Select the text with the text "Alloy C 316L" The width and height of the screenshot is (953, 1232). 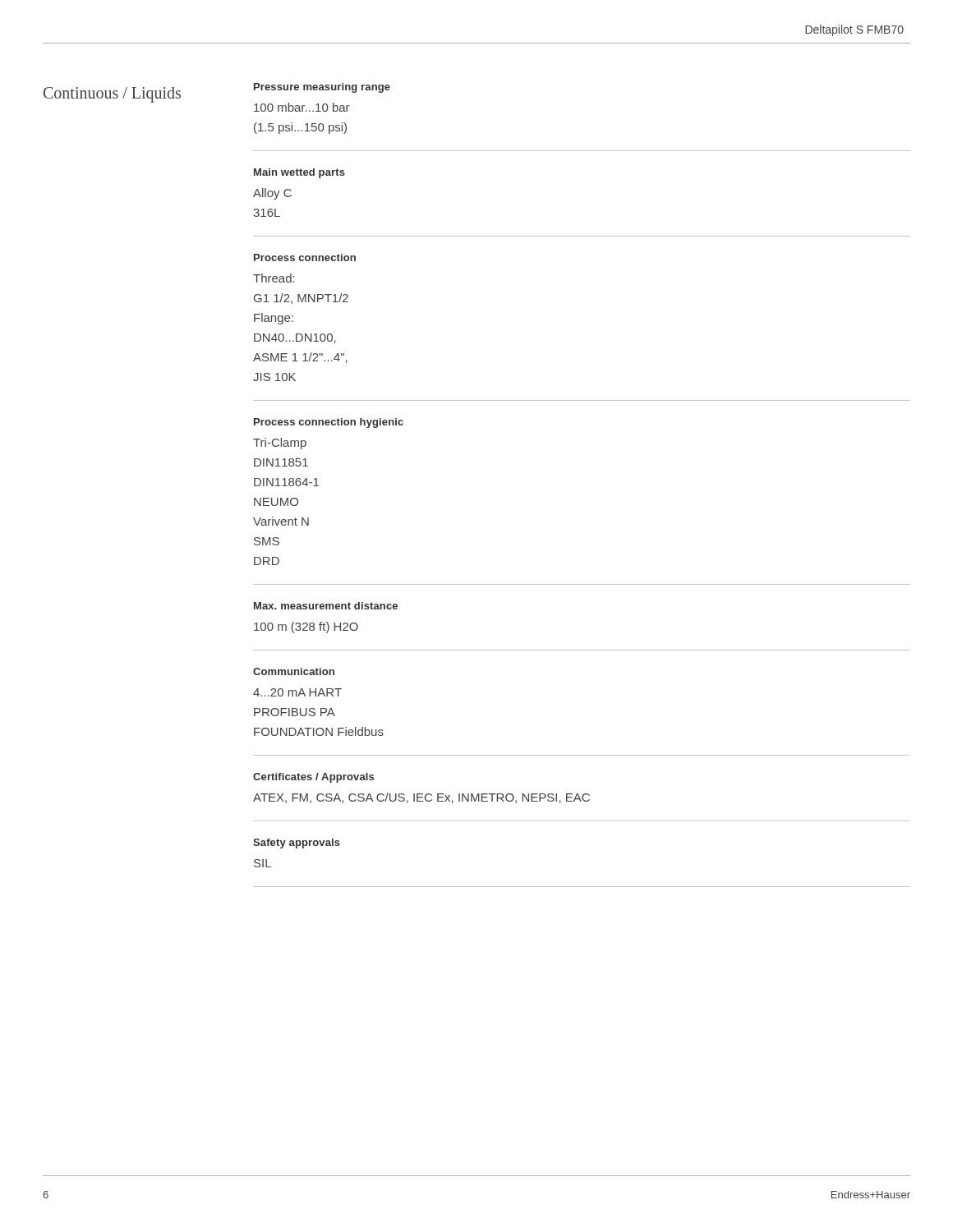[273, 202]
